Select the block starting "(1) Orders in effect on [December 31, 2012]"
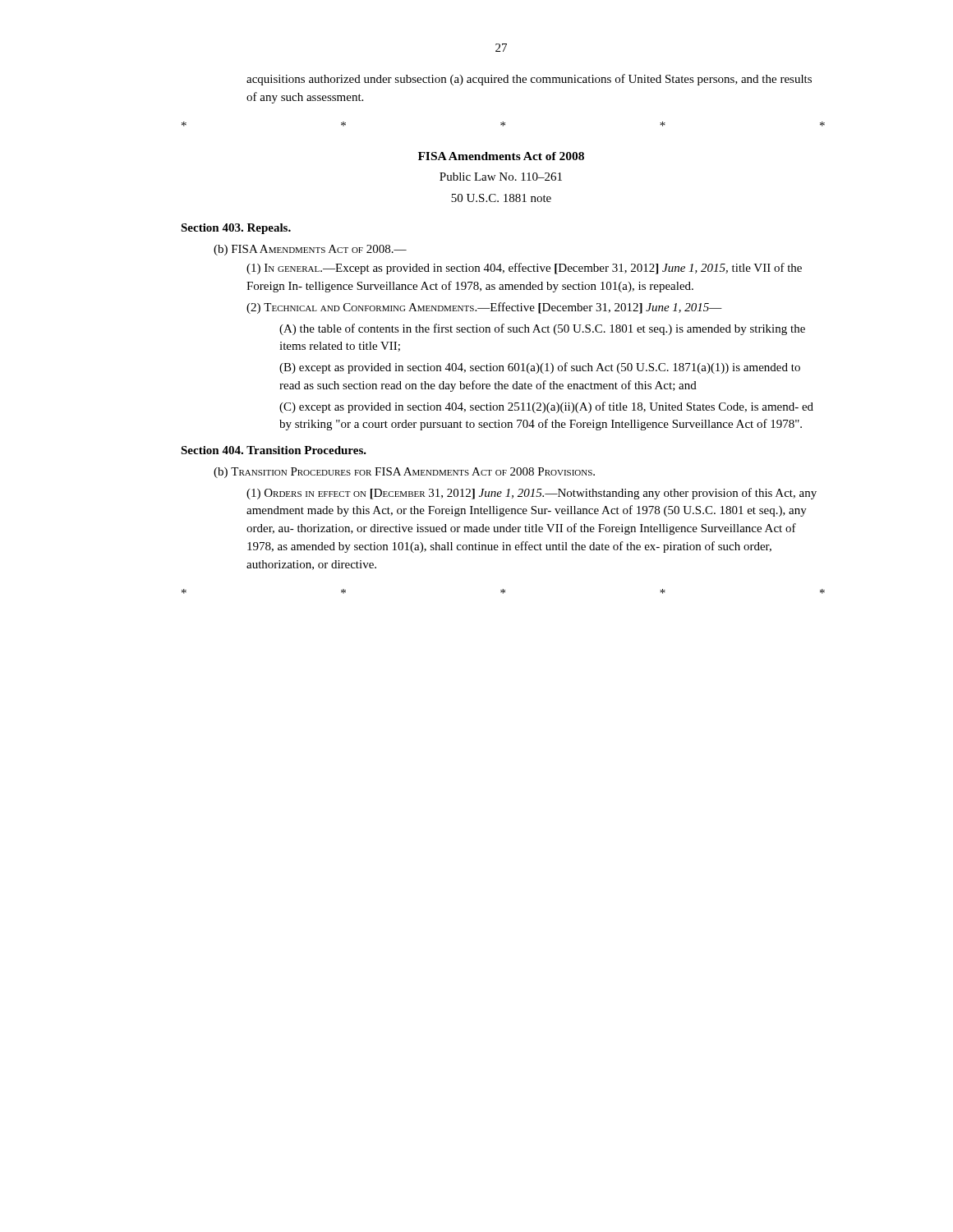953x1232 pixels. click(x=532, y=528)
